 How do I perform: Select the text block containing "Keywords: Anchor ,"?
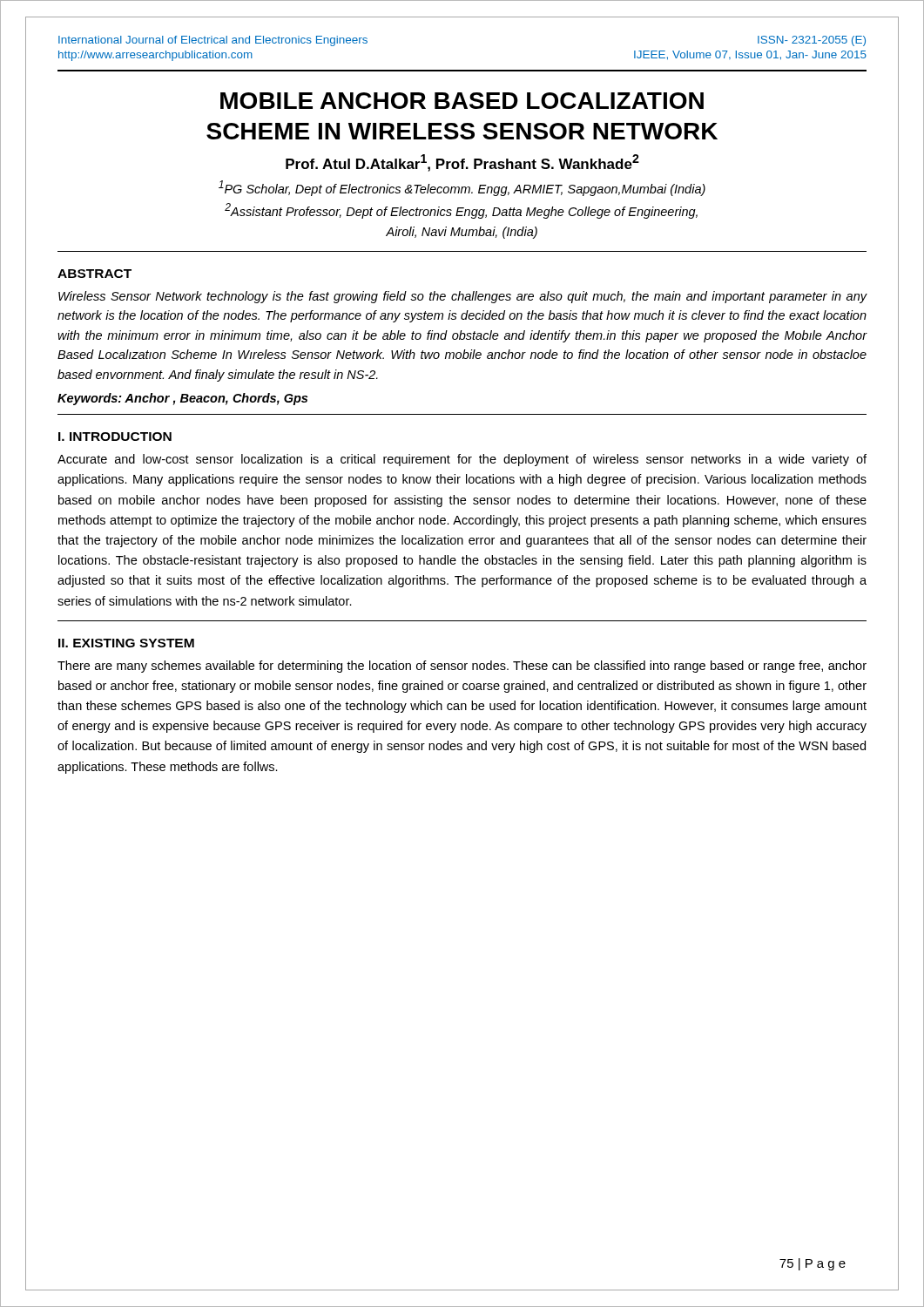183,398
